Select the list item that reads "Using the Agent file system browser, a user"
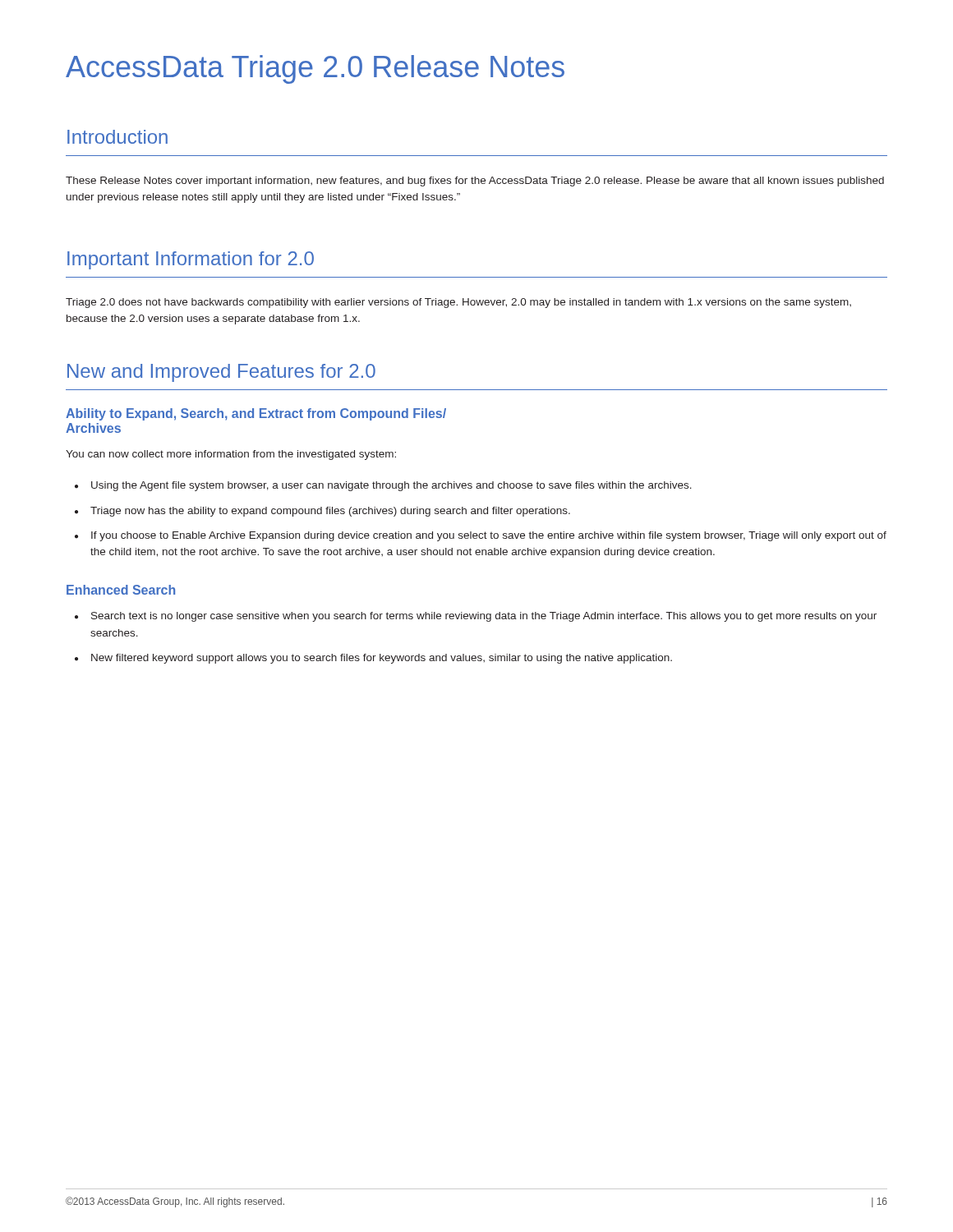The image size is (953, 1232). click(x=391, y=485)
